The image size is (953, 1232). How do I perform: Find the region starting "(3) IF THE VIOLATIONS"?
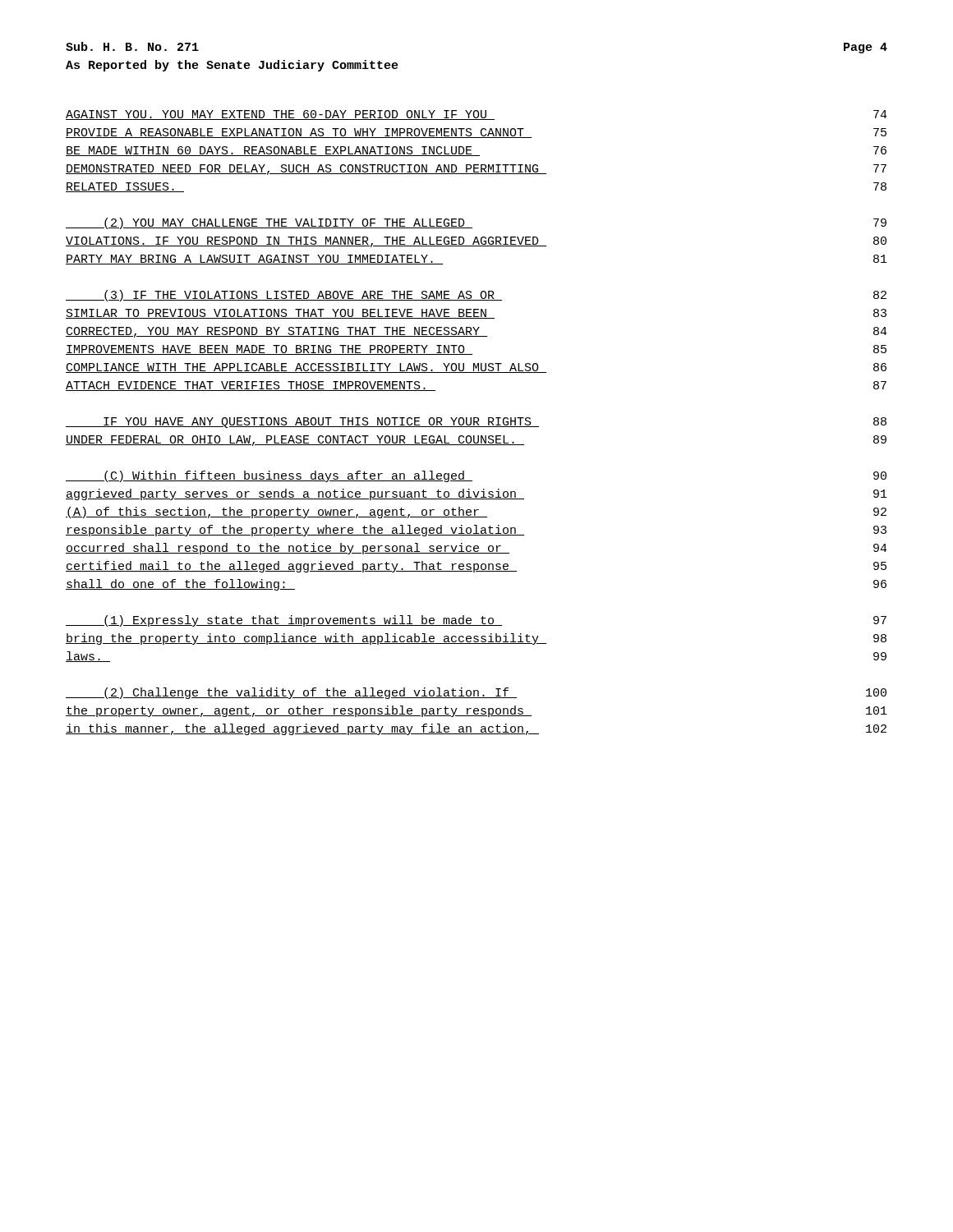(x=476, y=296)
